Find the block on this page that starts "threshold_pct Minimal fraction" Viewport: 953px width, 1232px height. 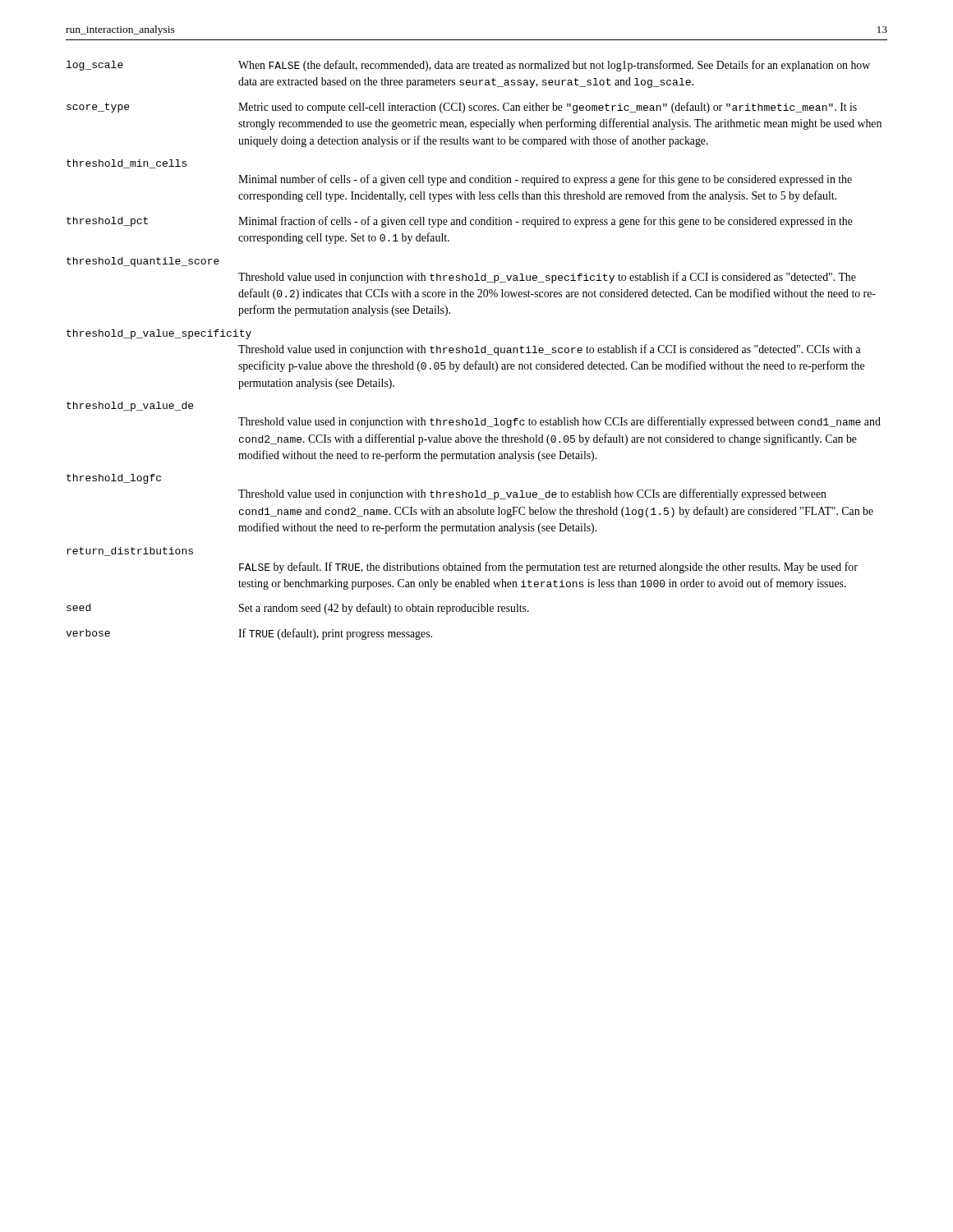pyautogui.click(x=476, y=230)
